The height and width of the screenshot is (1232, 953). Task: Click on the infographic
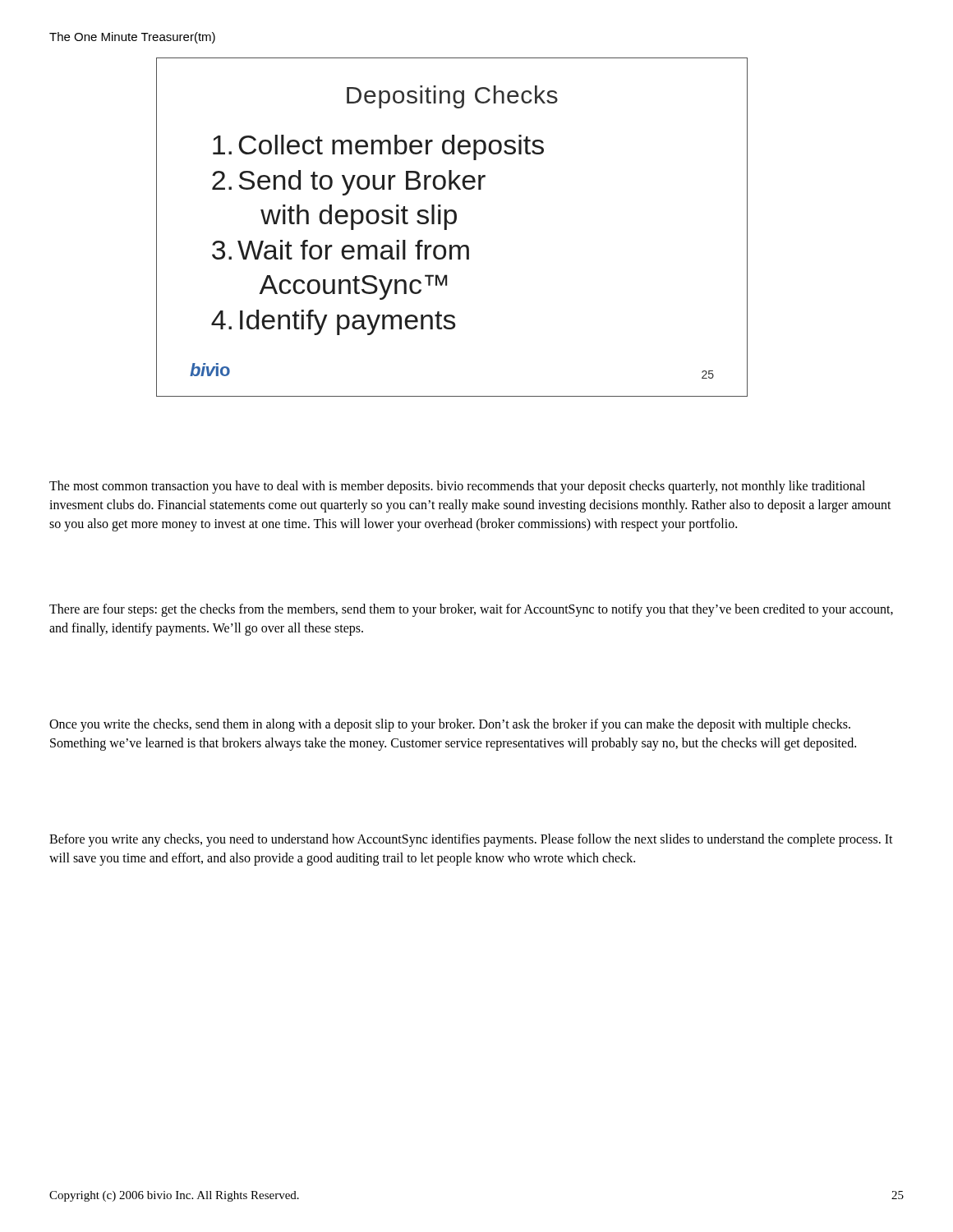click(452, 227)
